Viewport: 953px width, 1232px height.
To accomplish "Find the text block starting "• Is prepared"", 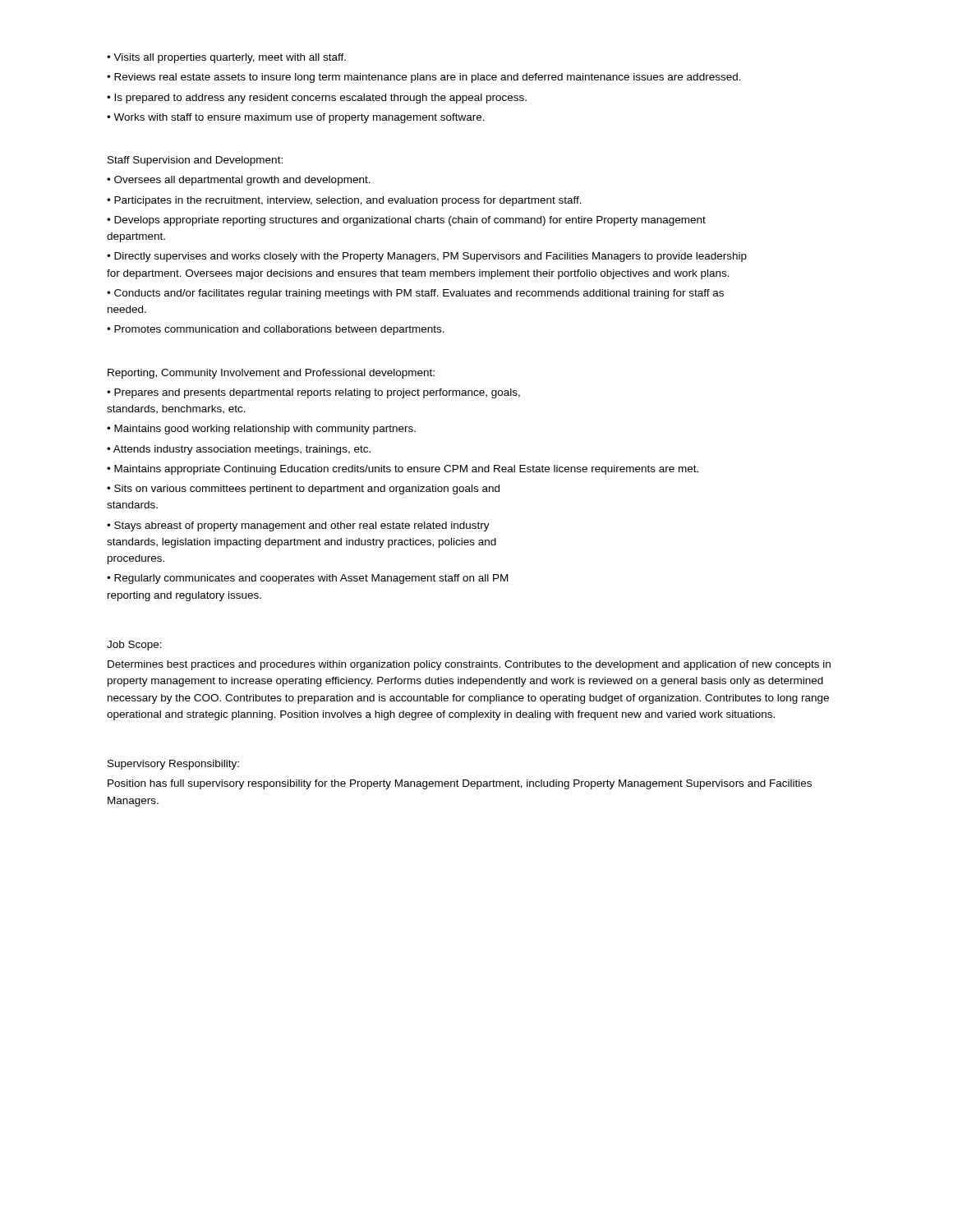I will pos(317,97).
